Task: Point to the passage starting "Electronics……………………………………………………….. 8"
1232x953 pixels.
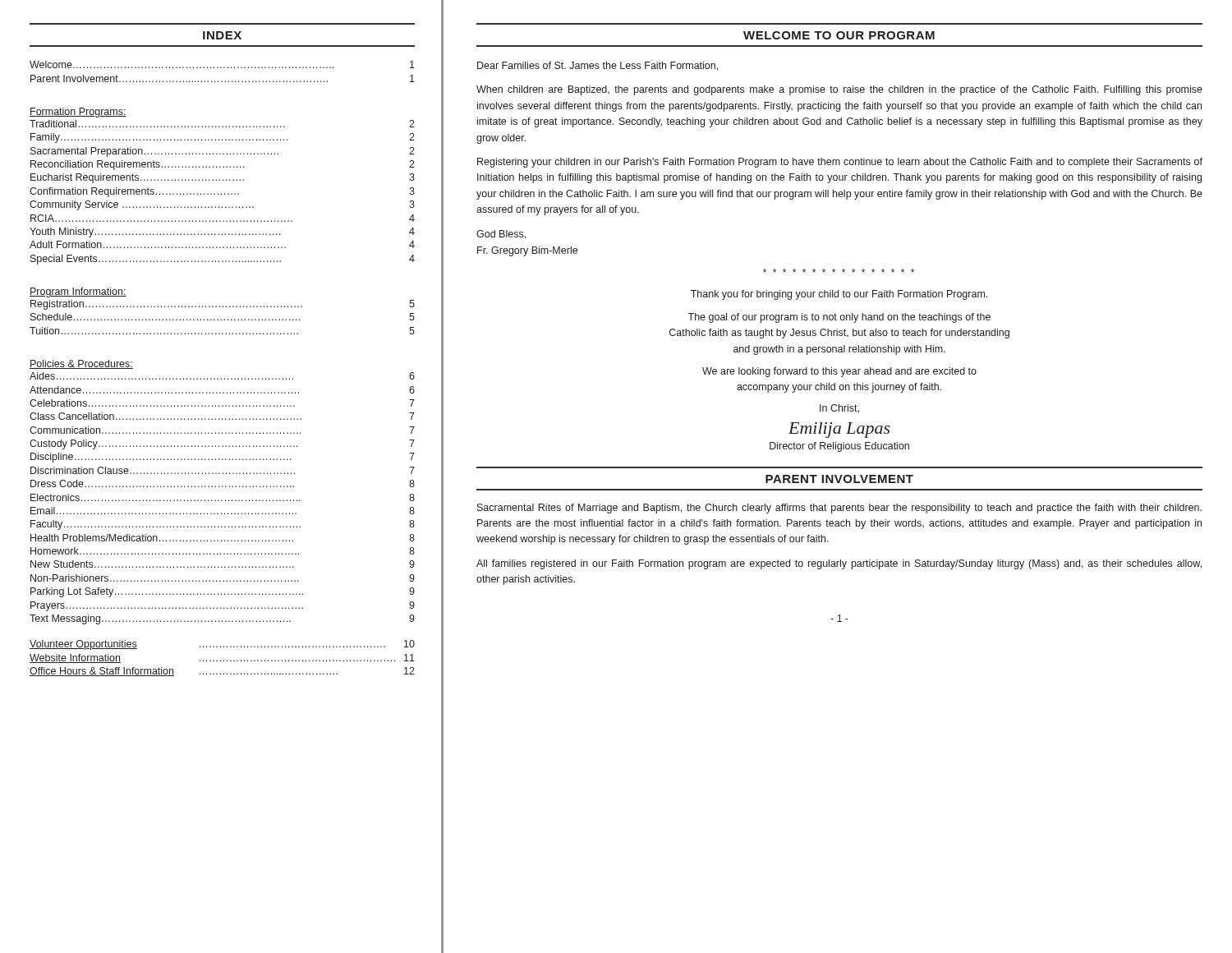Action: (222, 498)
